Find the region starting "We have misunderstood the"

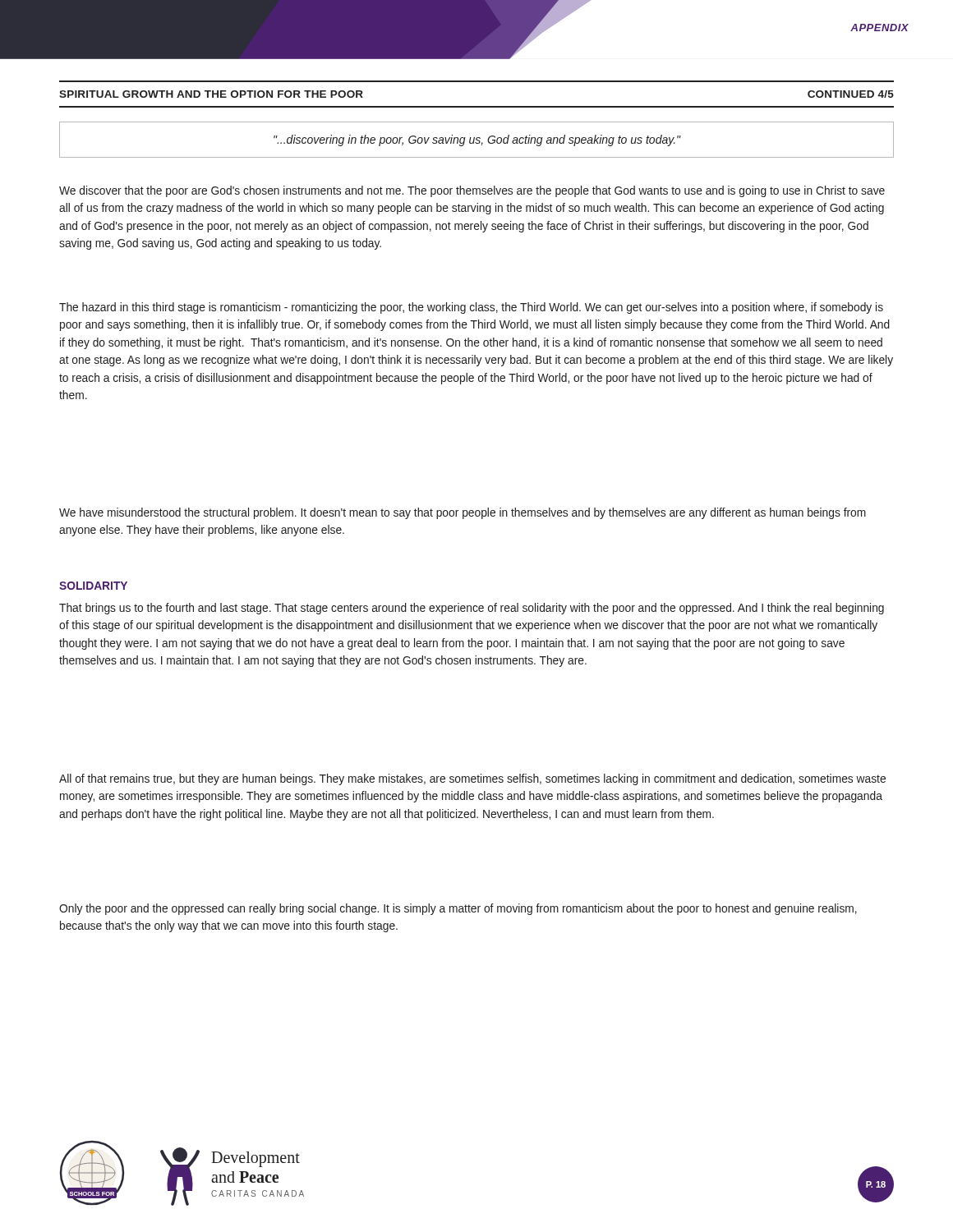point(463,522)
